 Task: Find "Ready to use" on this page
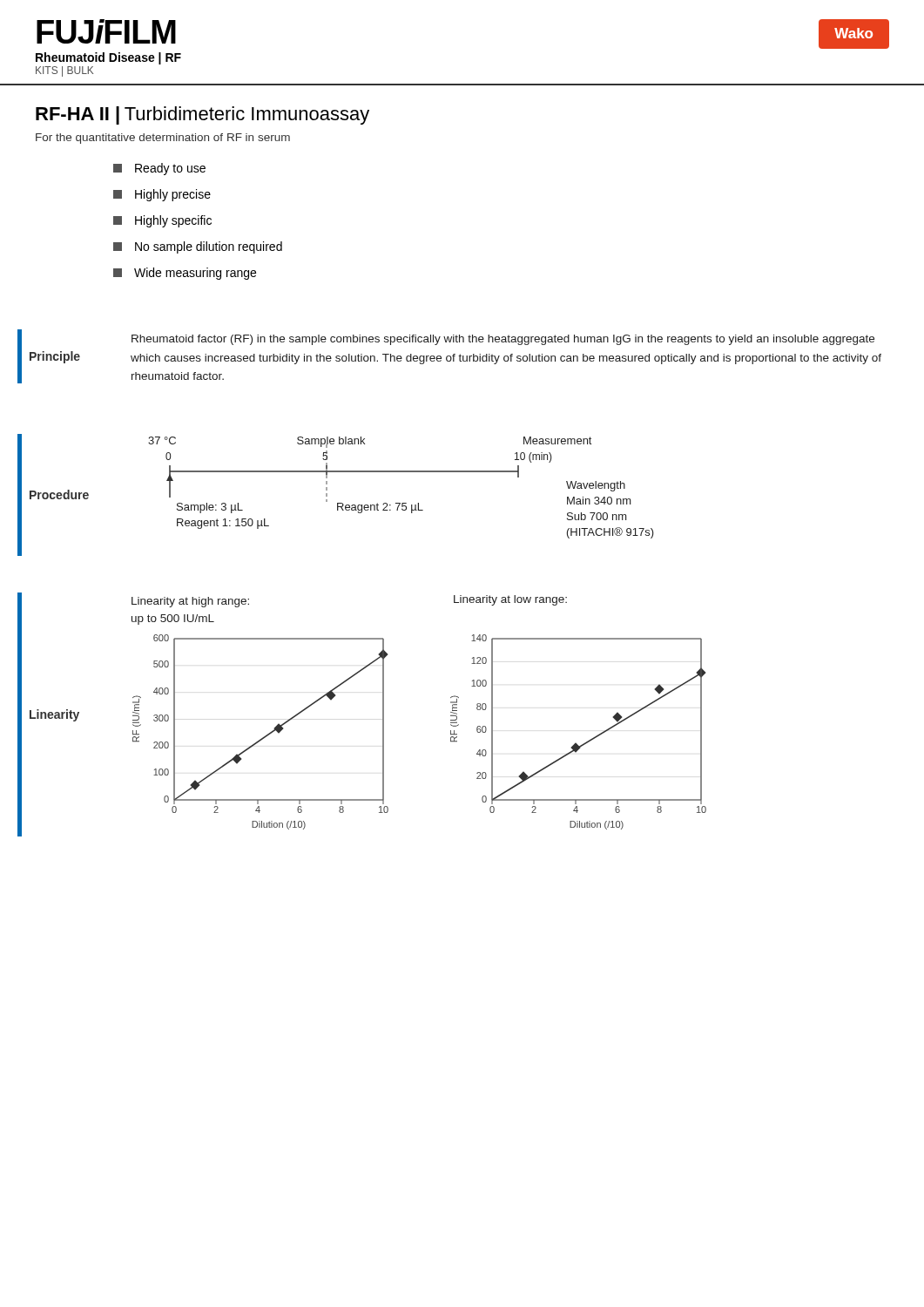pos(160,168)
